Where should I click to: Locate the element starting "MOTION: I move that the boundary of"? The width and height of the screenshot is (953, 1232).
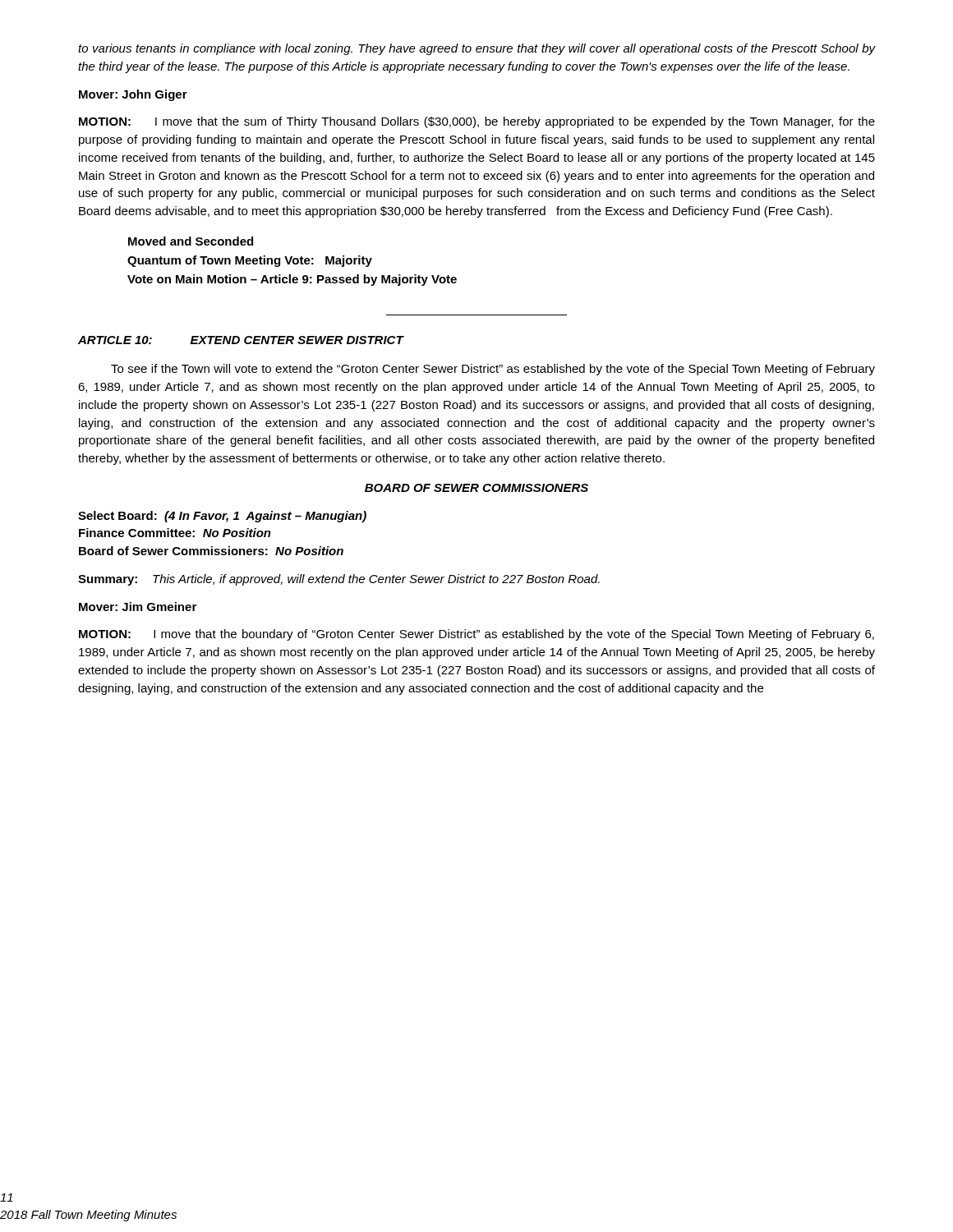coord(476,661)
